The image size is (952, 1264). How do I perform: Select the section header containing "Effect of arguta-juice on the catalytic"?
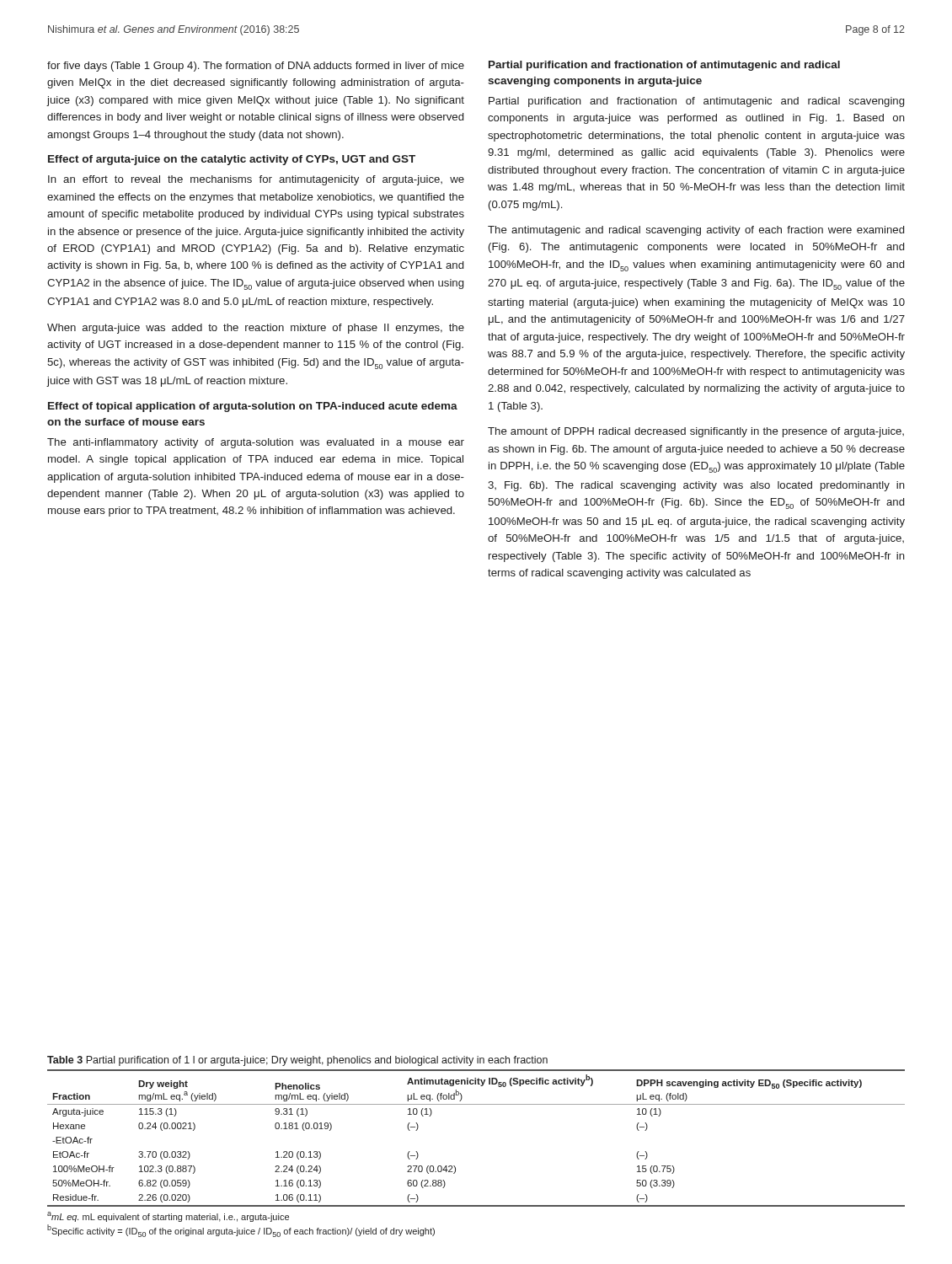[x=231, y=159]
